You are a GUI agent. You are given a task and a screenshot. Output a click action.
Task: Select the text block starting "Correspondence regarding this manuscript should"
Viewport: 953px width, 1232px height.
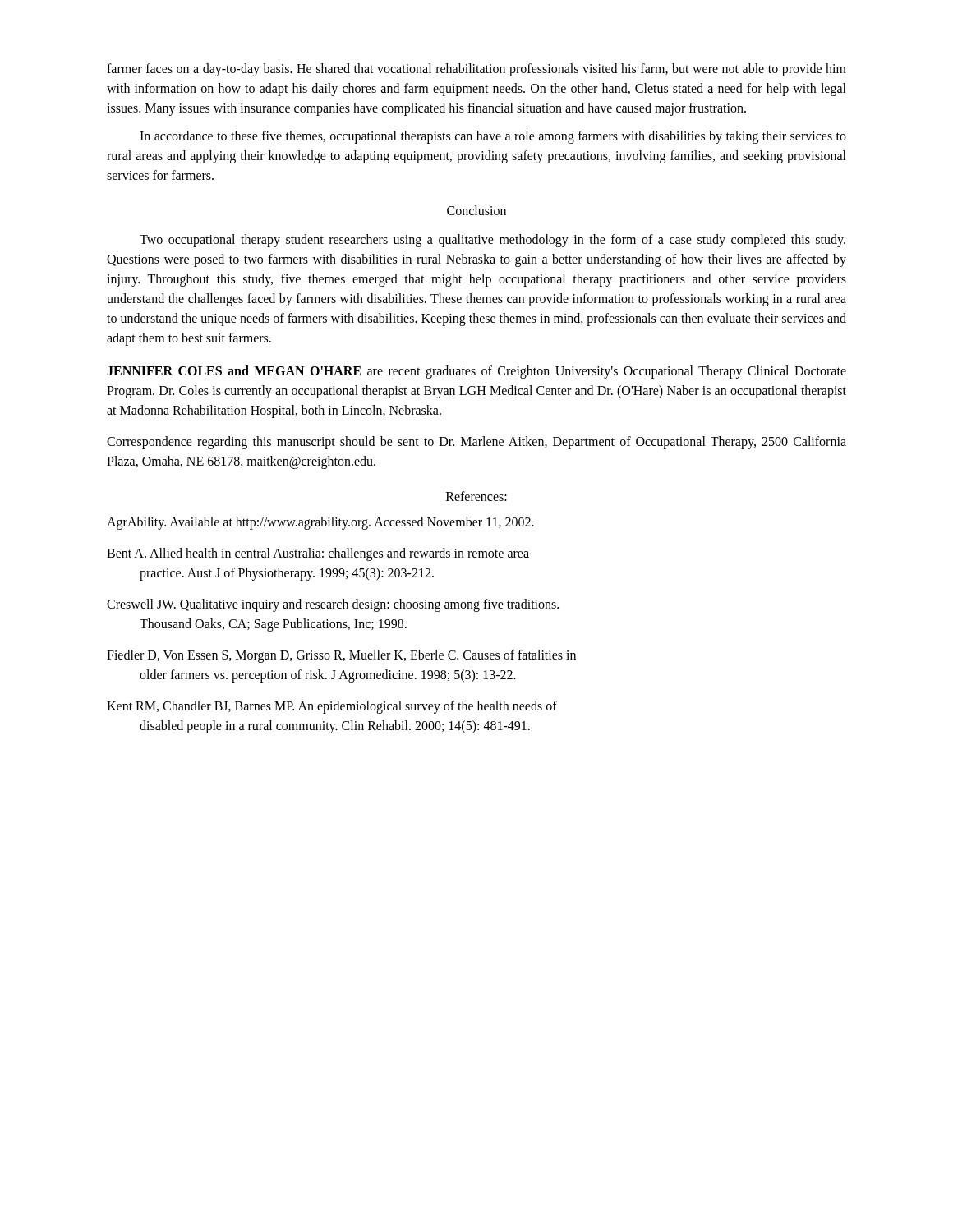(476, 451)
